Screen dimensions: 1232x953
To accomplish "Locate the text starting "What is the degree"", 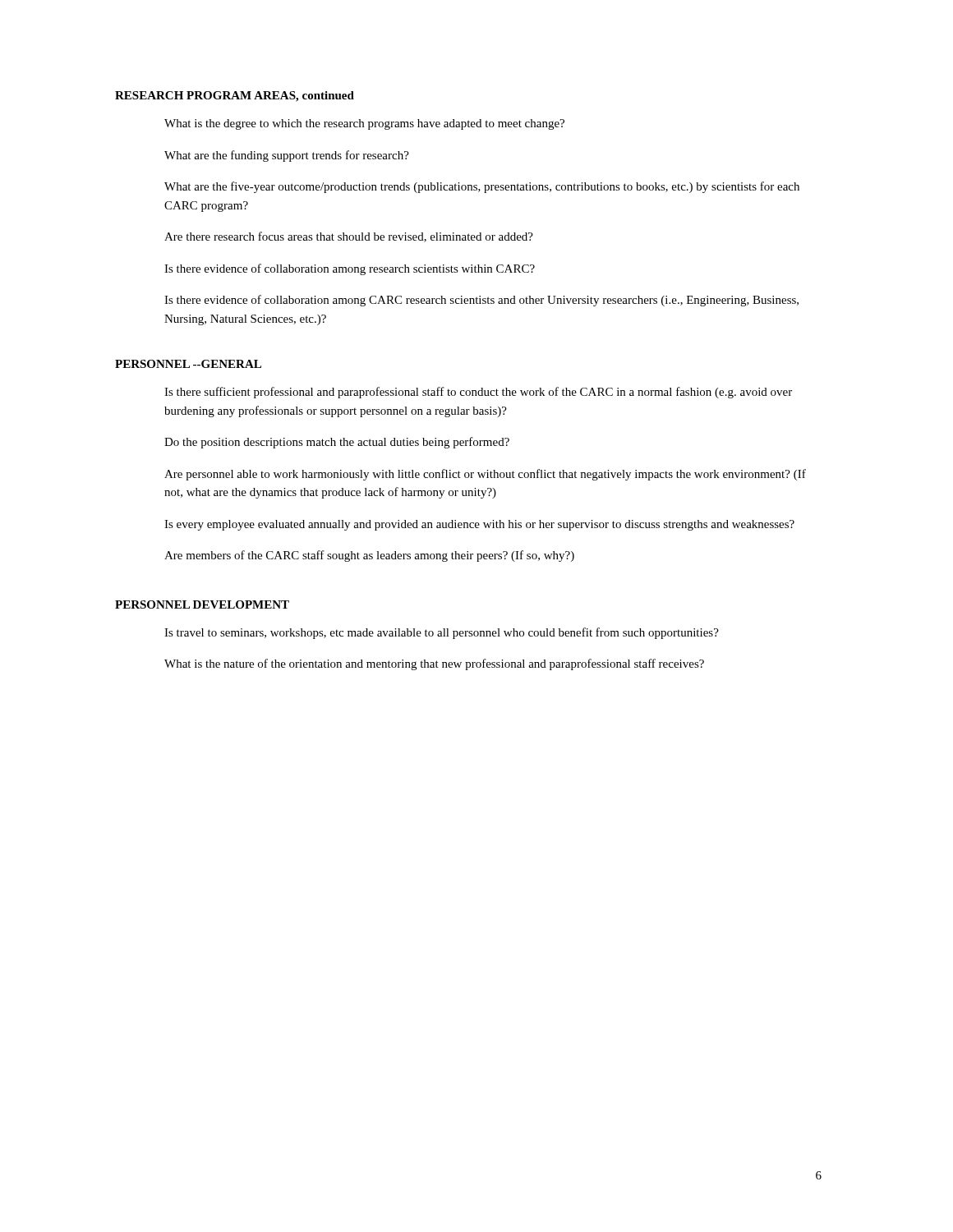I will (365, 123).
